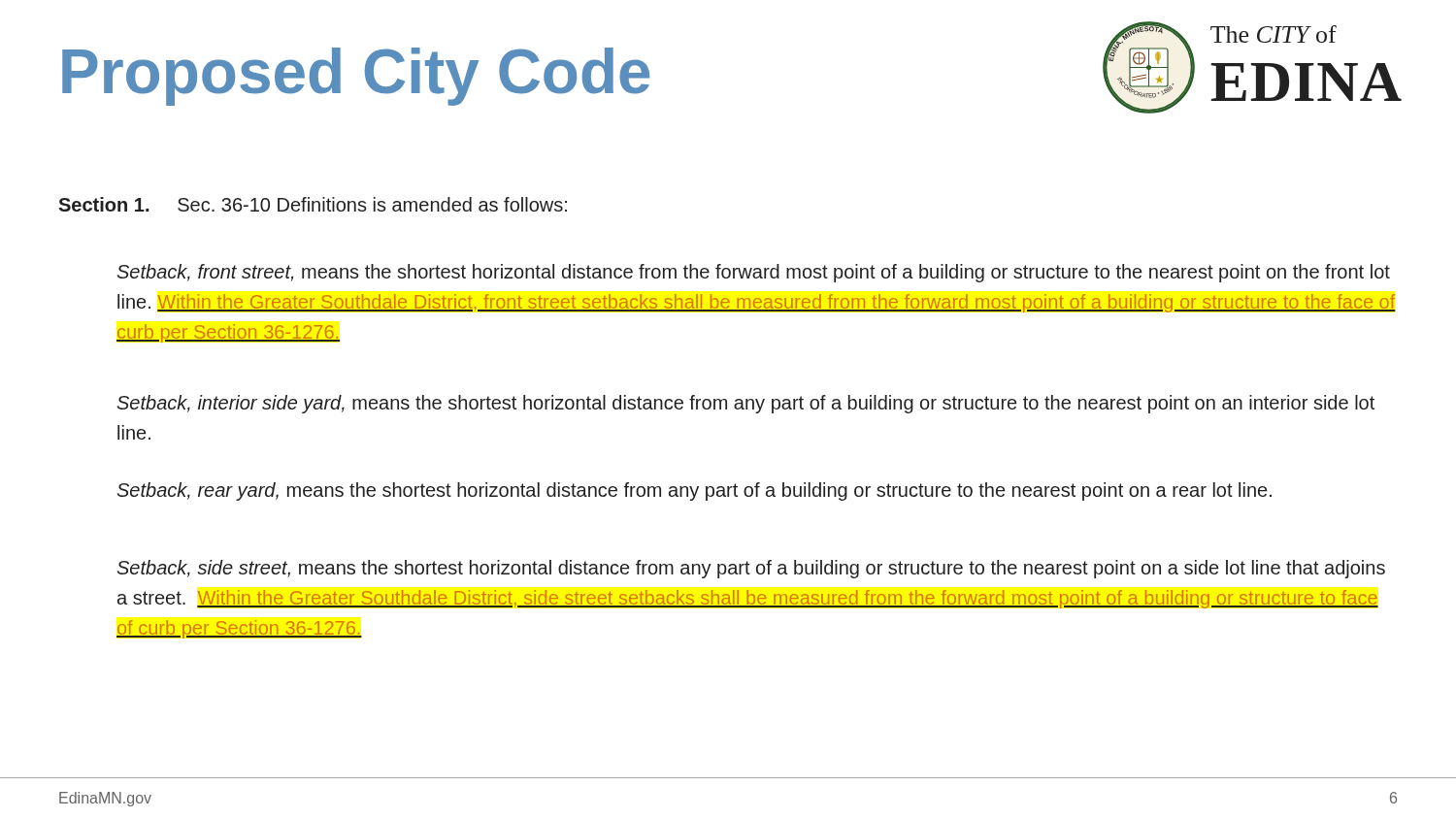Find the text block that says "Setback, side street, means the"
This screenshot has height=819, width=1456.
point(728,598)
